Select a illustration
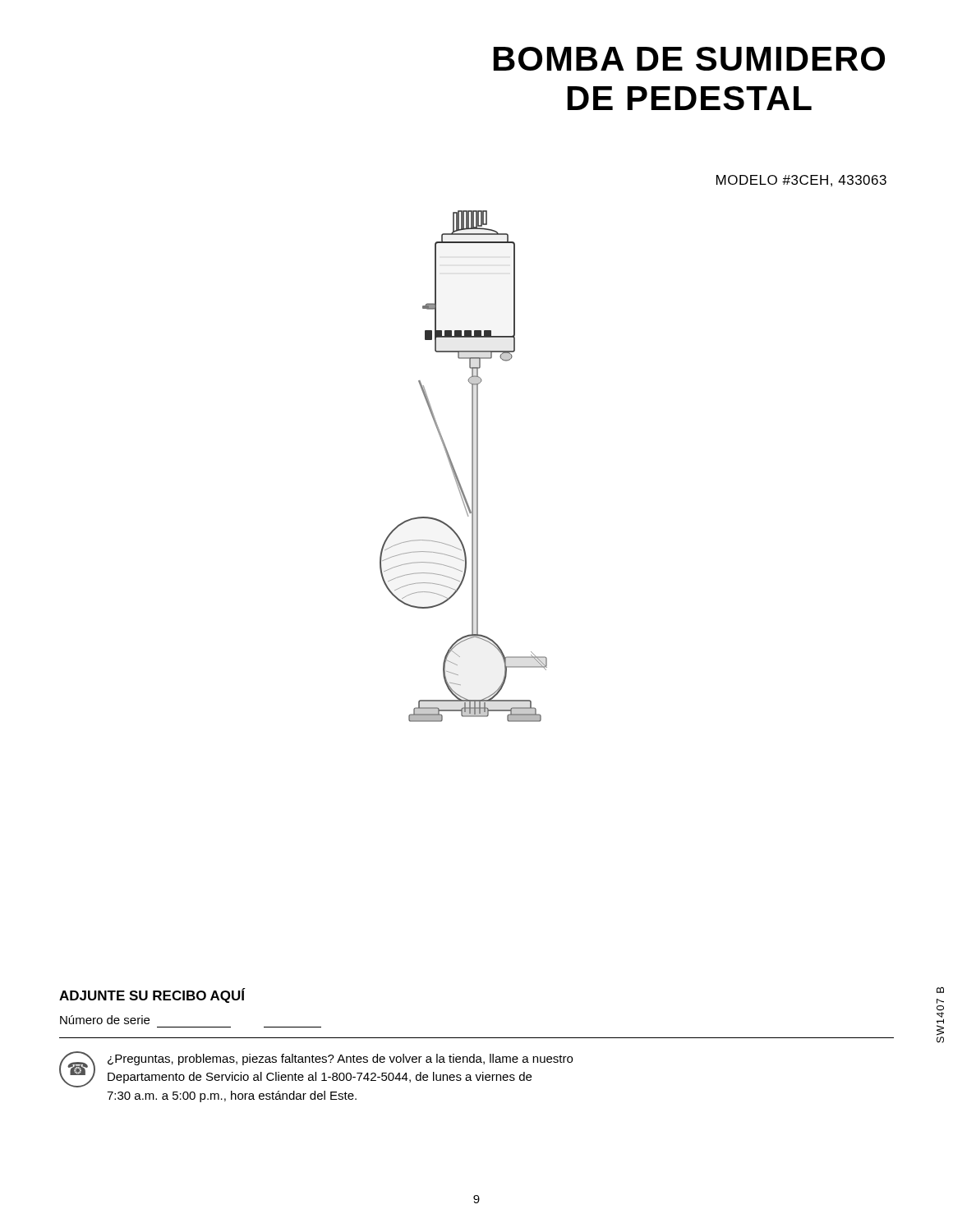 (476, 499)
